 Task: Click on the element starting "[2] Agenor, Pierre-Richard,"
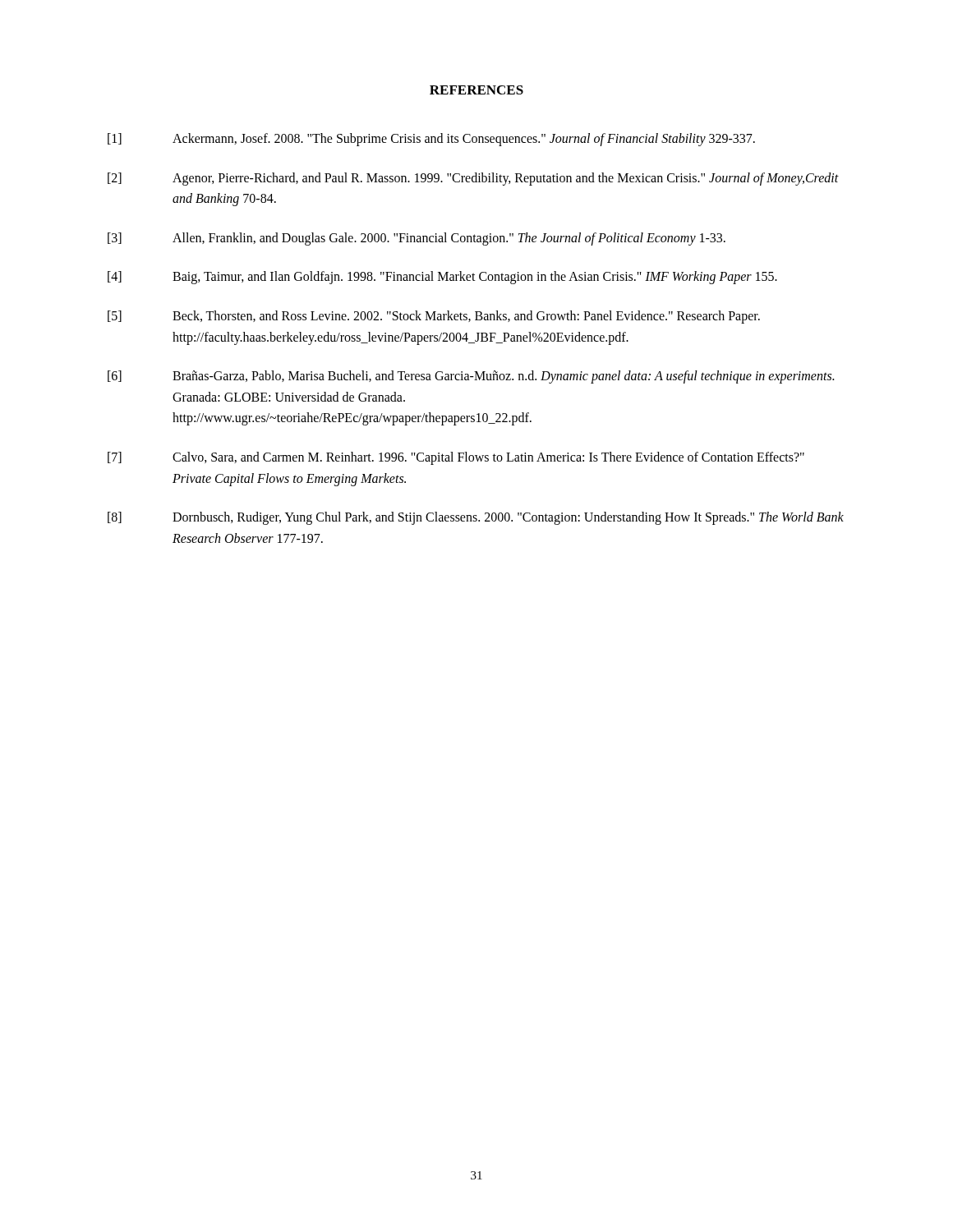point(476,188)
